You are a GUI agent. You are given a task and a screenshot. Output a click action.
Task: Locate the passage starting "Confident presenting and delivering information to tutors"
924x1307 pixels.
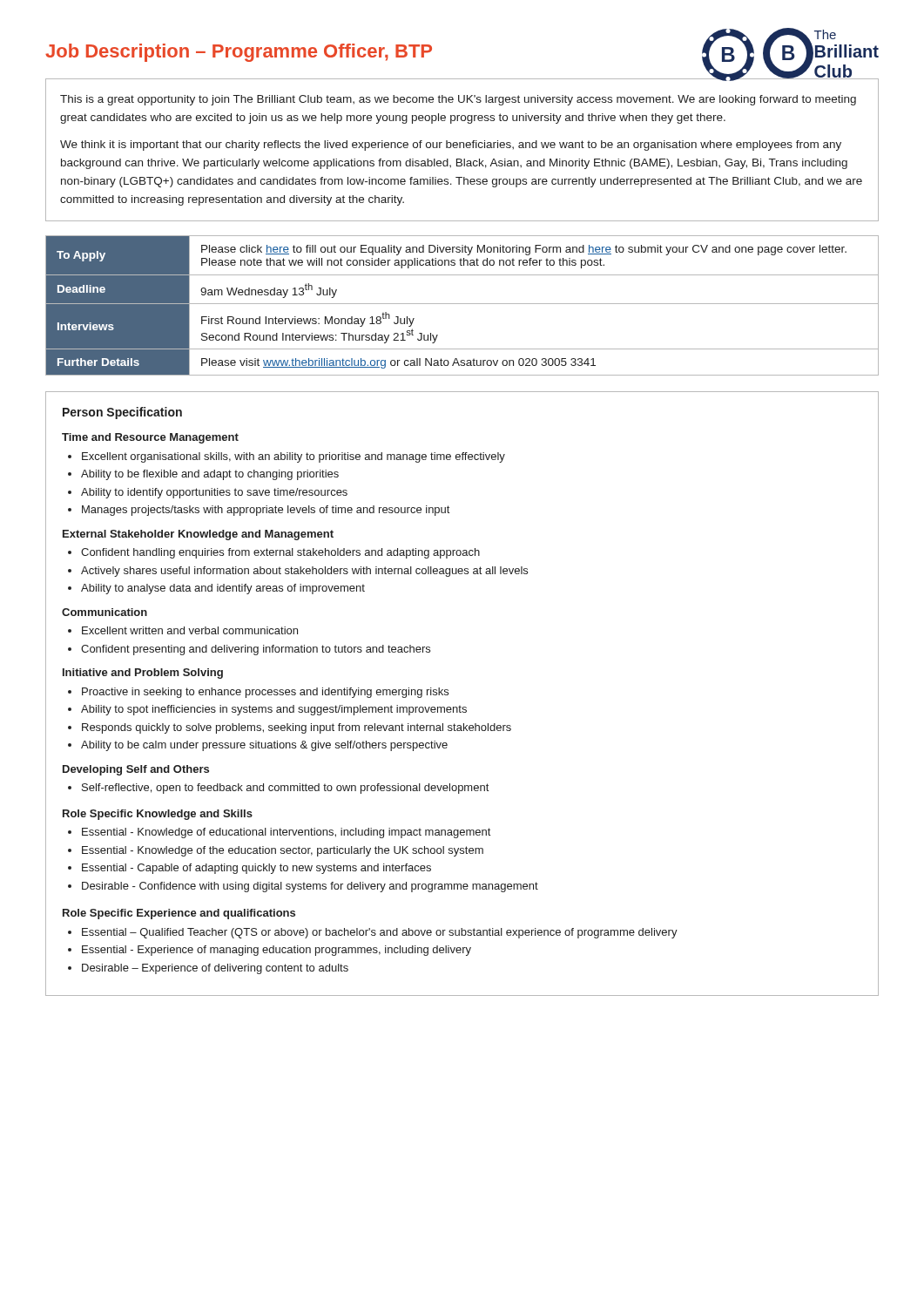(256, 648)
